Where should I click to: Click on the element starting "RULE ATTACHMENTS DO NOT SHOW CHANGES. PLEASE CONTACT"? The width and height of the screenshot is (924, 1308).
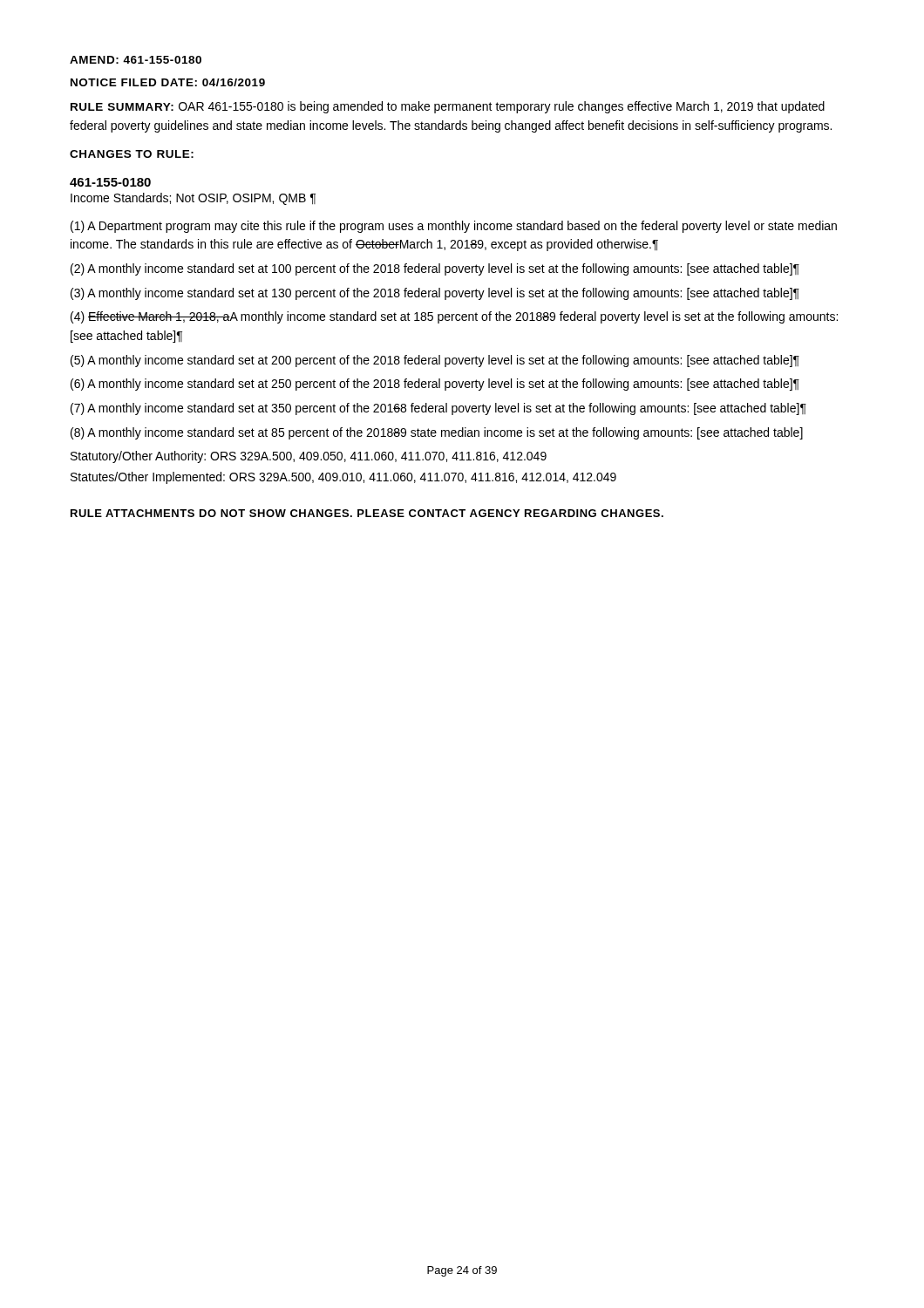point(367,513)
